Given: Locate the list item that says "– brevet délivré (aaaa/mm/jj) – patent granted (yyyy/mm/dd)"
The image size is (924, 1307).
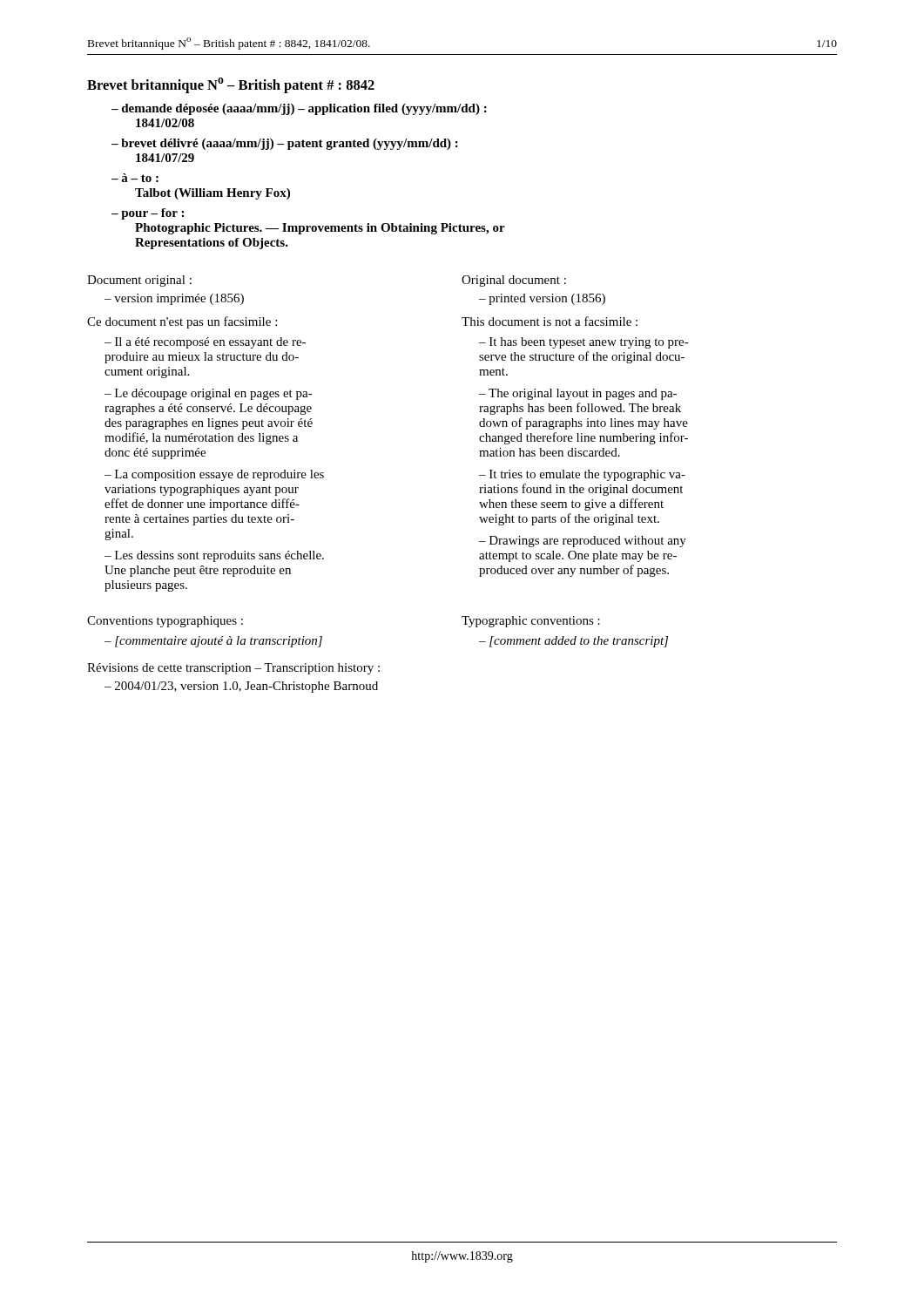Looking at the screenshot, I should tap(285, 150).
